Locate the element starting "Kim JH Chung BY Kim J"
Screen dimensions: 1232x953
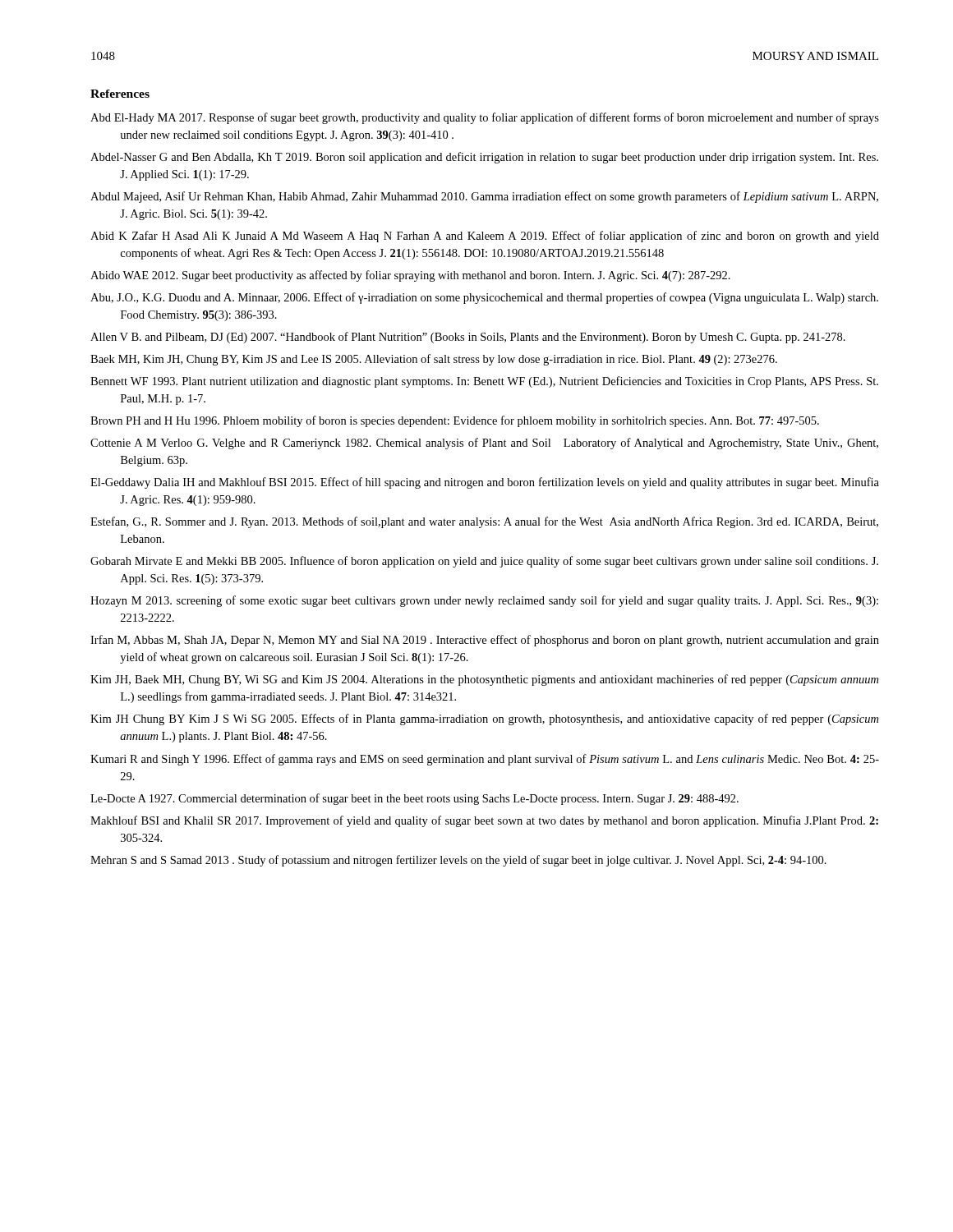tap(485, 728)
